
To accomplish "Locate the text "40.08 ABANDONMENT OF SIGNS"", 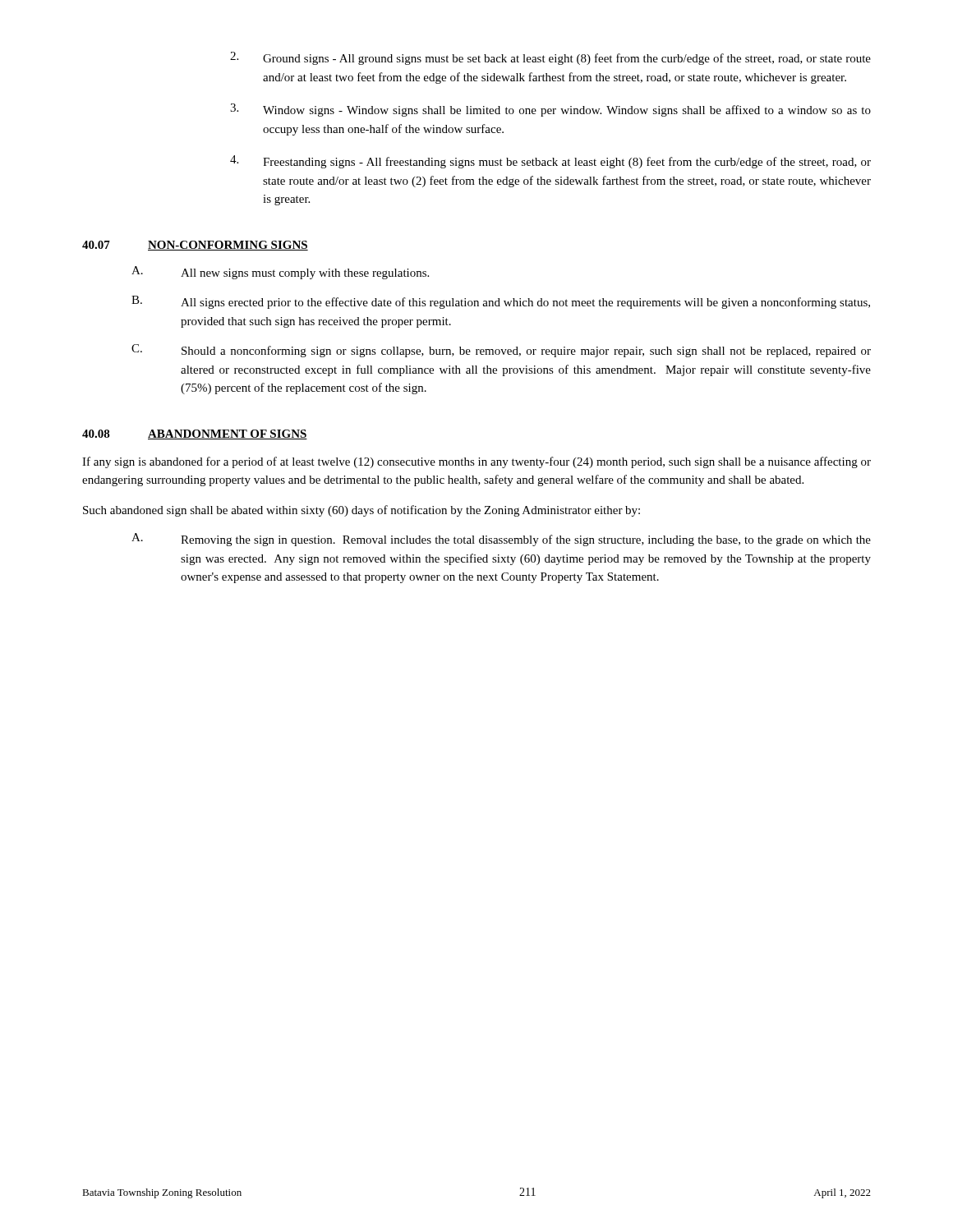I will click(x=194, y=434).
